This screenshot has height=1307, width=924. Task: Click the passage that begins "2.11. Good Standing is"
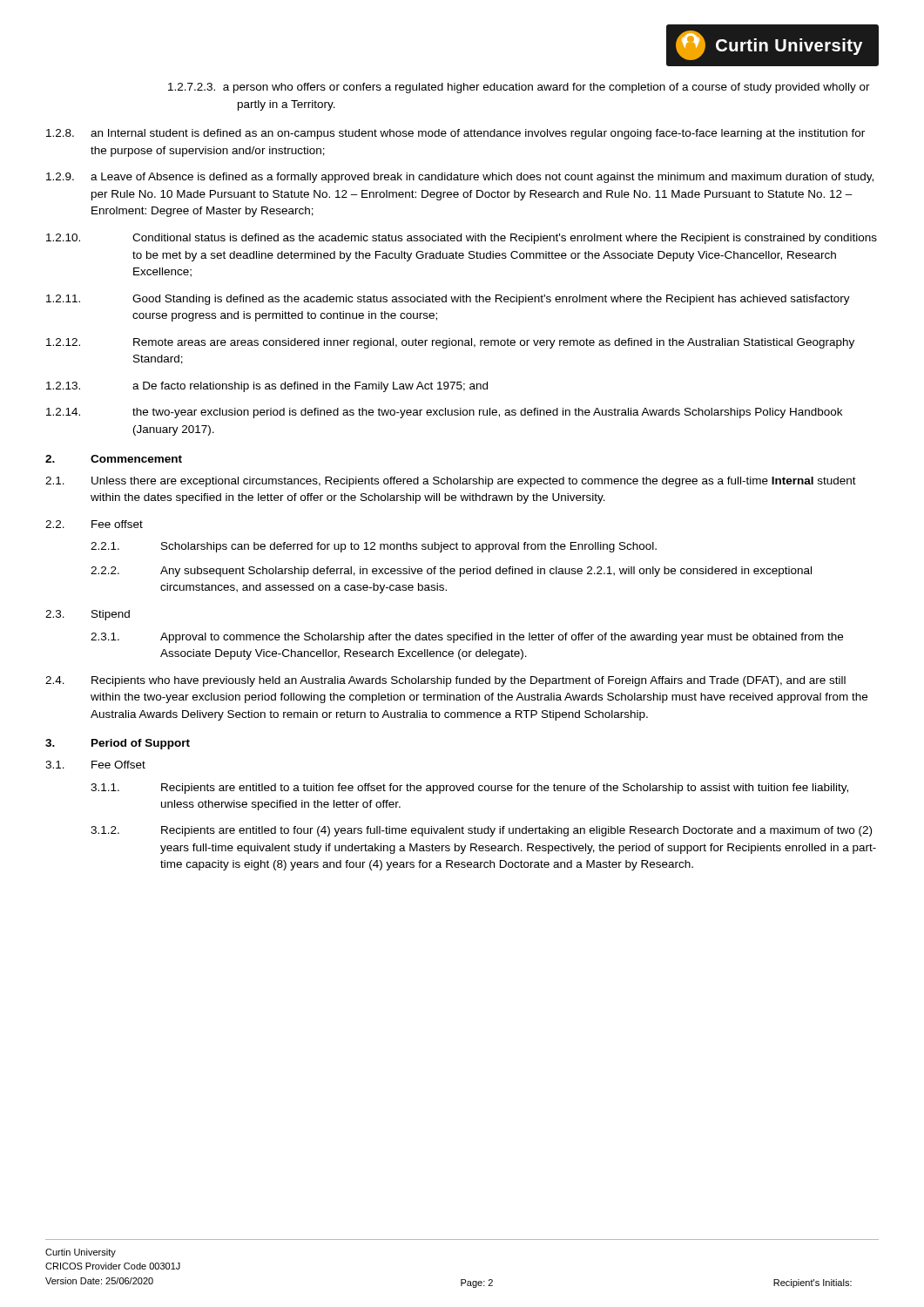tap(462, 307)
